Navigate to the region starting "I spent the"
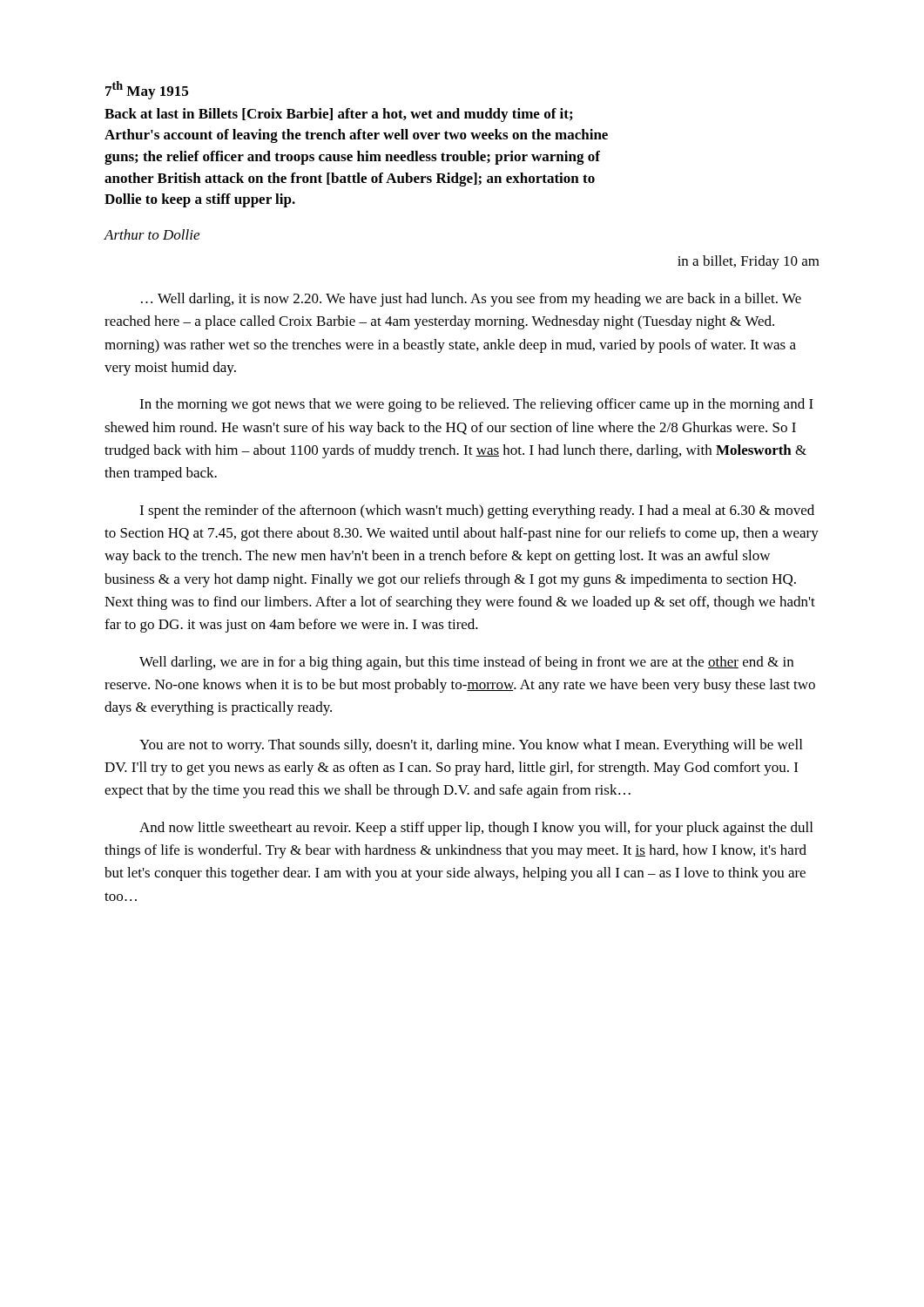 point(461,567)
